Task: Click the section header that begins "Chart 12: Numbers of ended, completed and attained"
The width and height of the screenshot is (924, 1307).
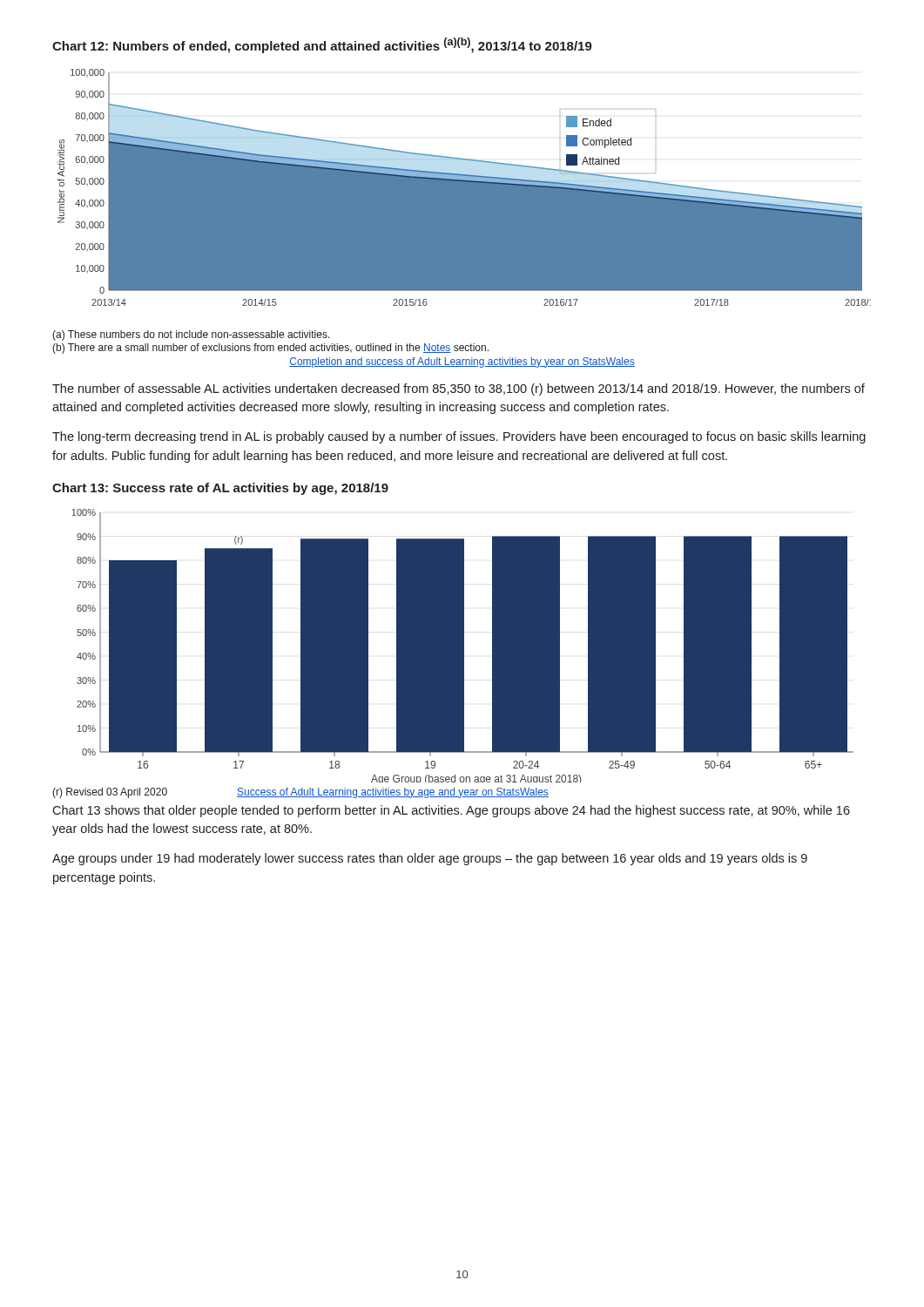Action: click(322, 44)
